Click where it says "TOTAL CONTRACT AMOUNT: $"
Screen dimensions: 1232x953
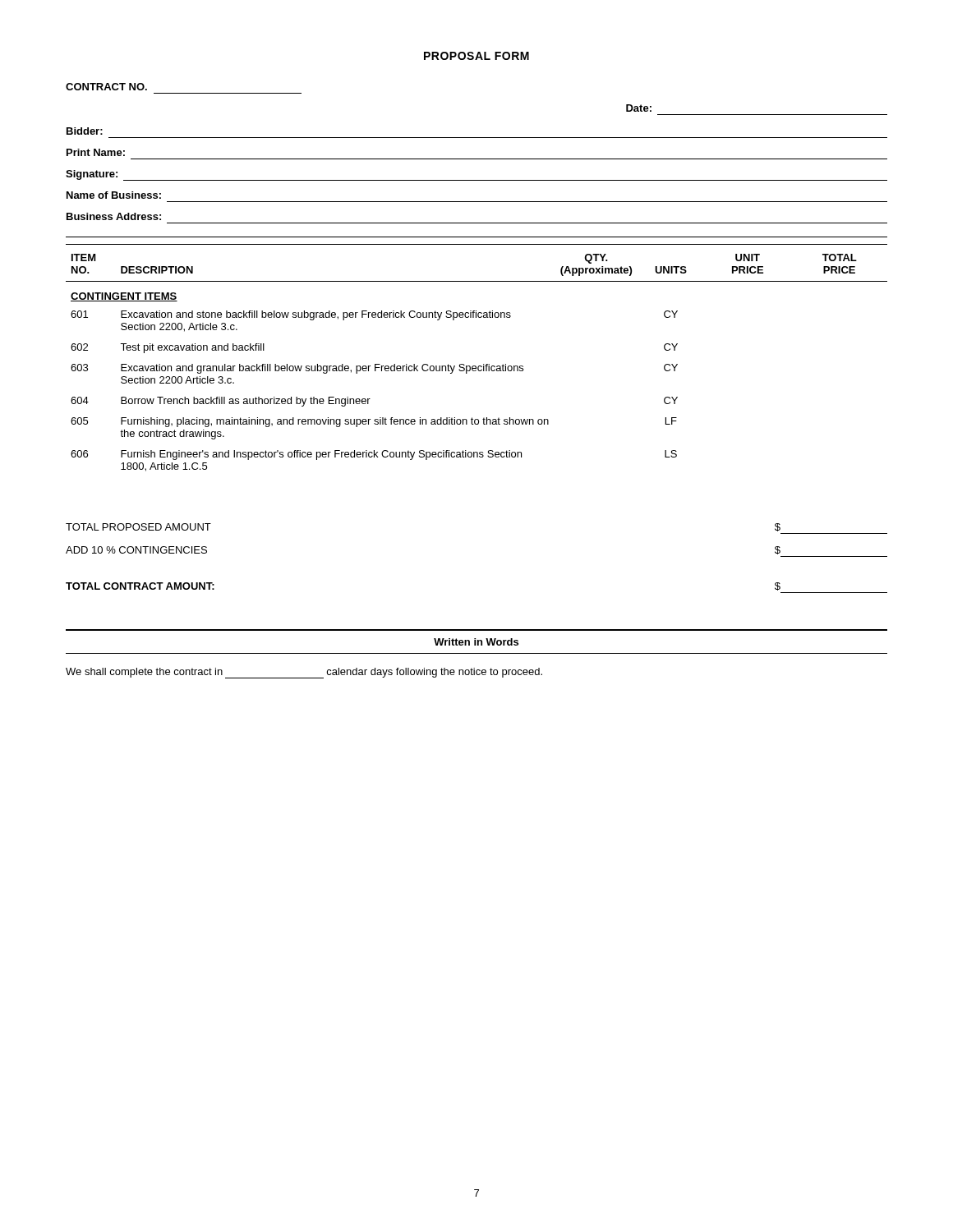pyautogui.click(x=130, y=586)
